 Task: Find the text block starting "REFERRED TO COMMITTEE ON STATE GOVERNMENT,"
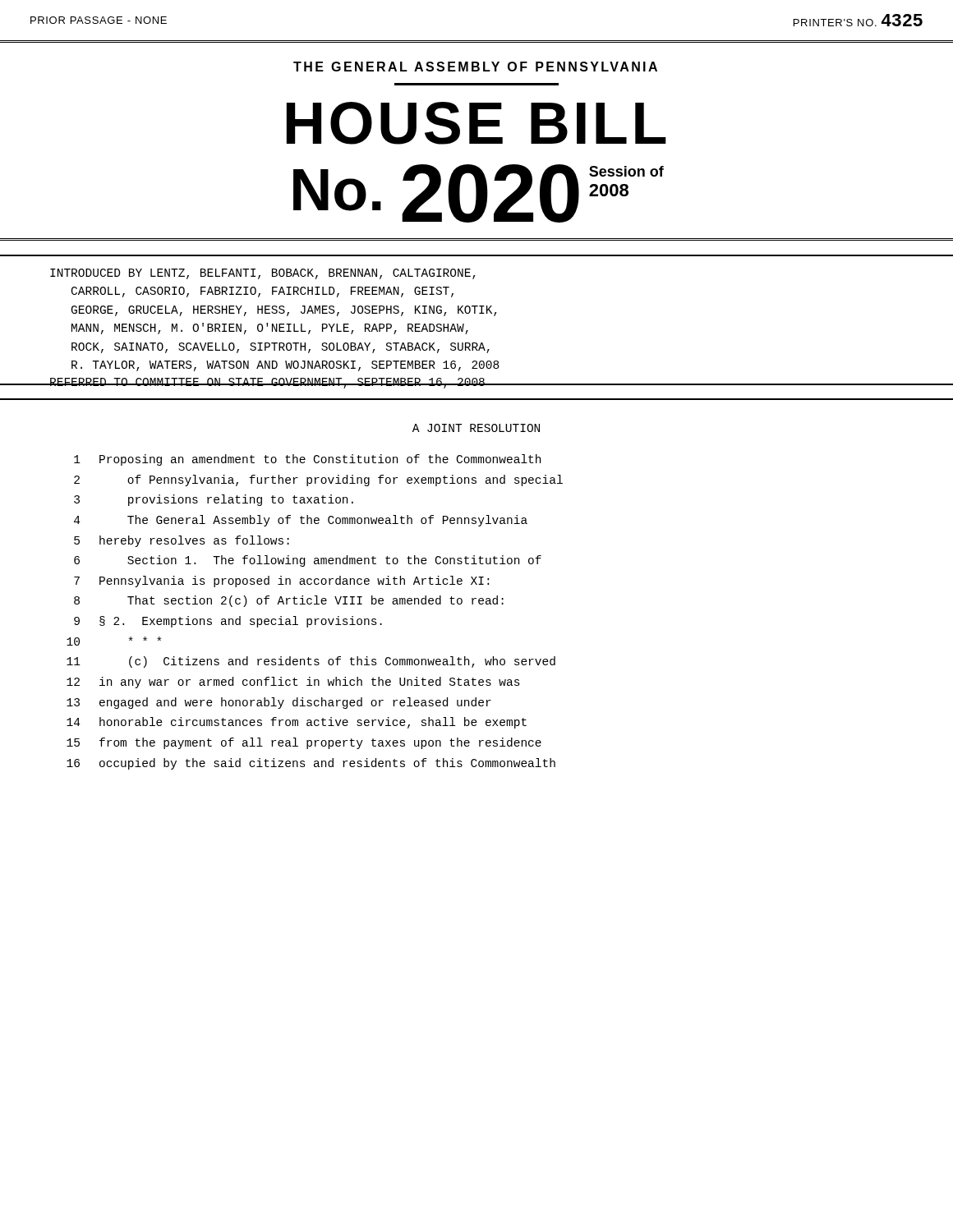click(267, 383)
